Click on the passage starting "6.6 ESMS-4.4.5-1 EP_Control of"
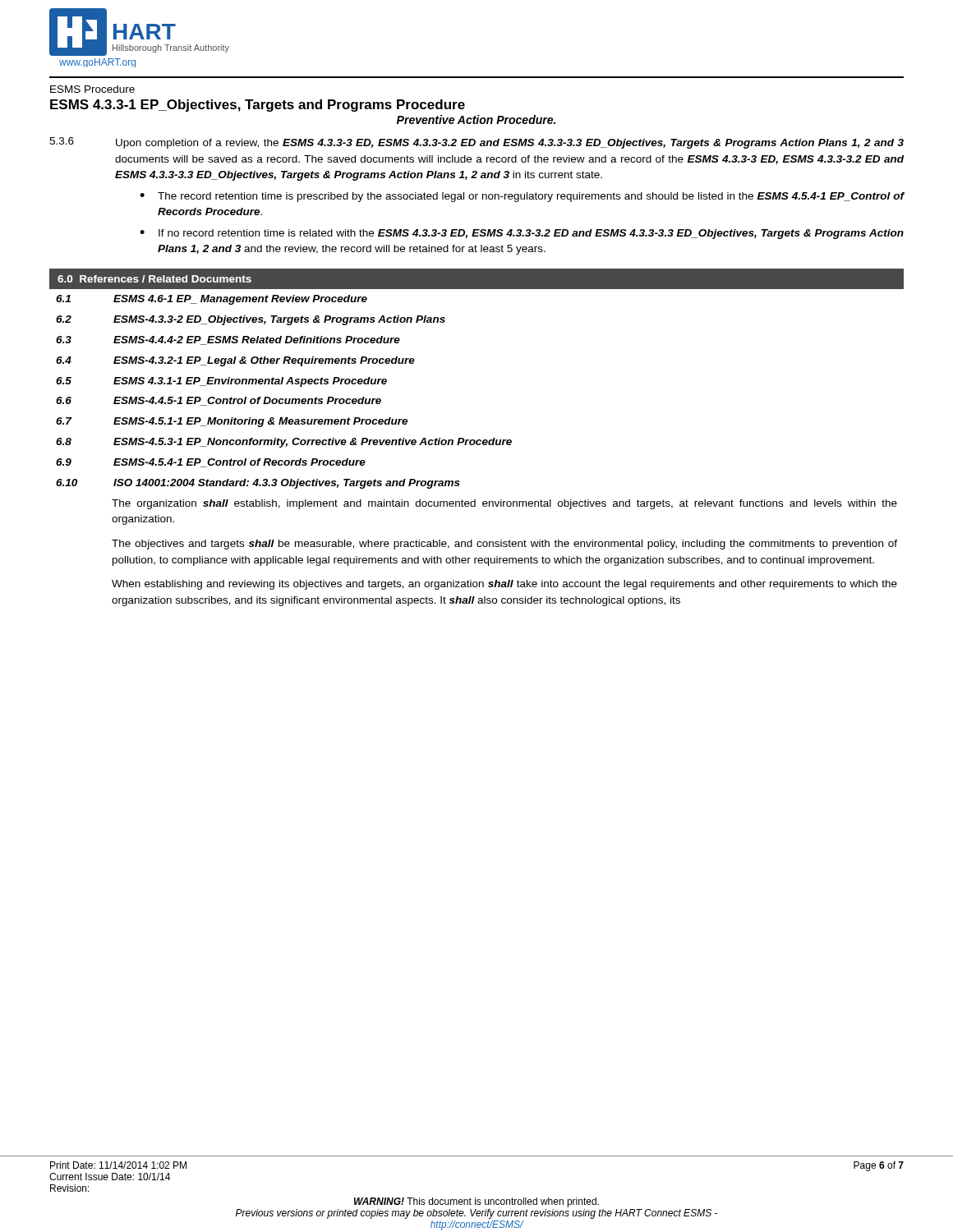 click(219, 401)
